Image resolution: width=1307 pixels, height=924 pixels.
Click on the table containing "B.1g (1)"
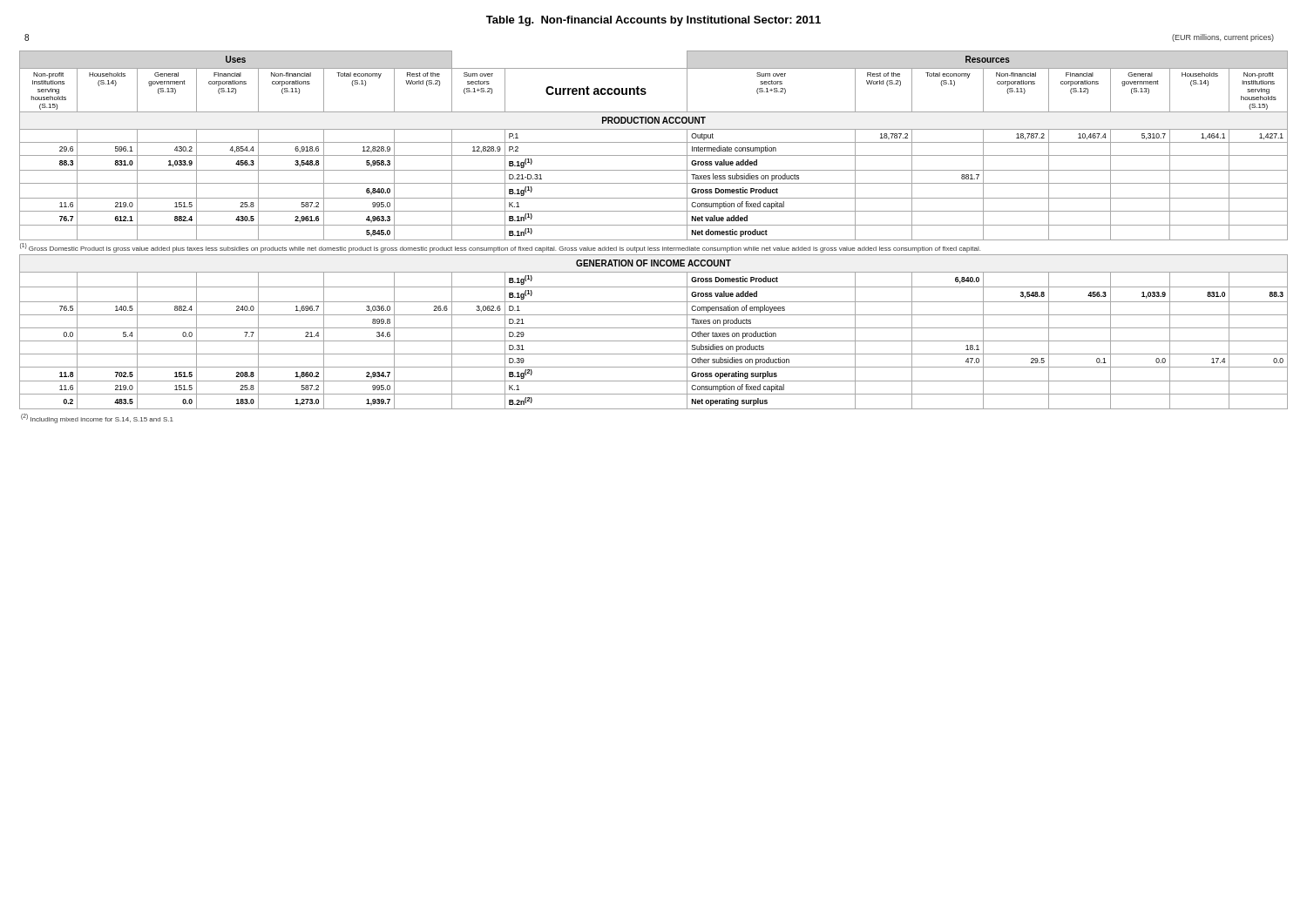point(654,237)
